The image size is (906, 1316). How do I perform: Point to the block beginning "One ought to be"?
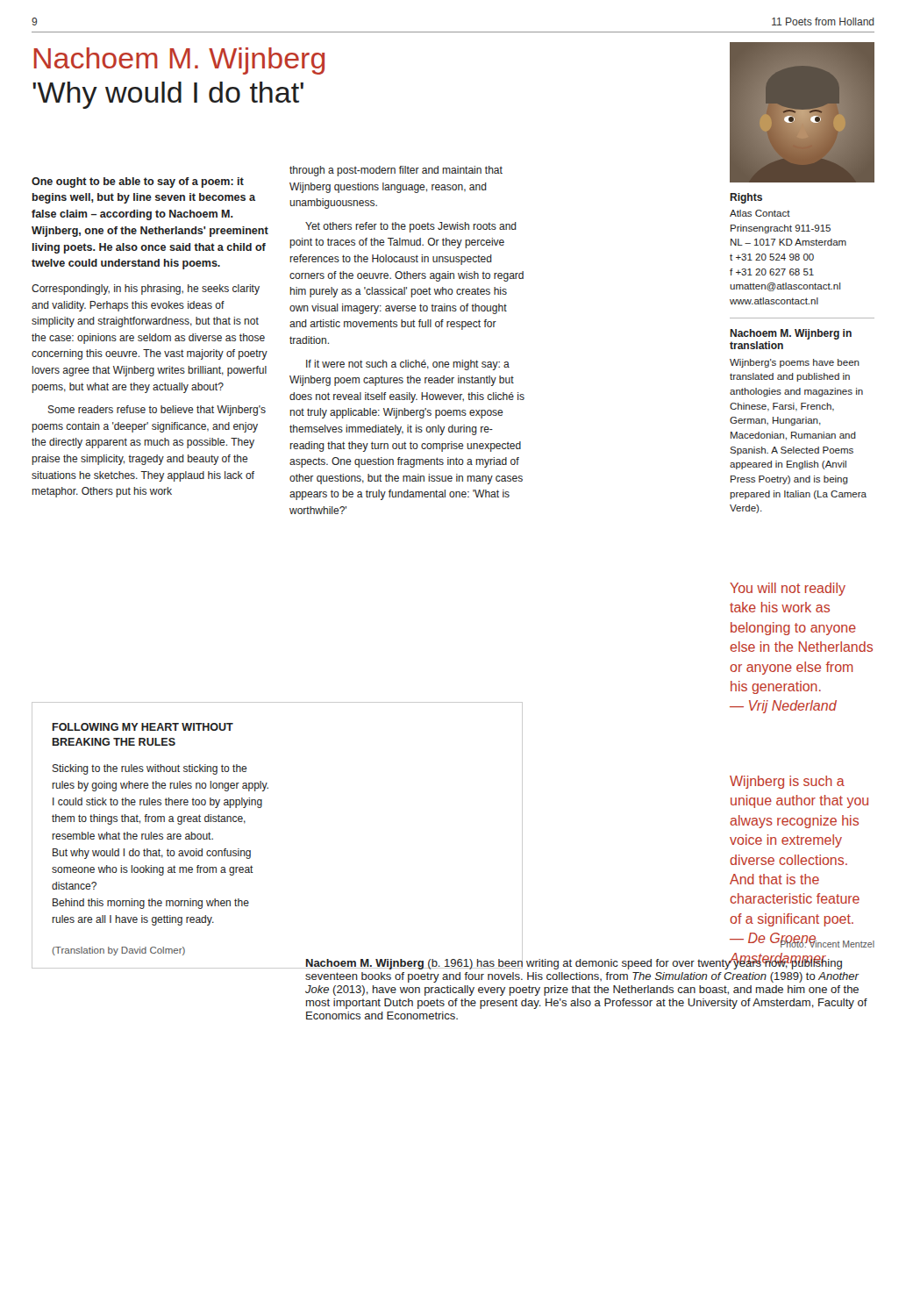(150, 337)
